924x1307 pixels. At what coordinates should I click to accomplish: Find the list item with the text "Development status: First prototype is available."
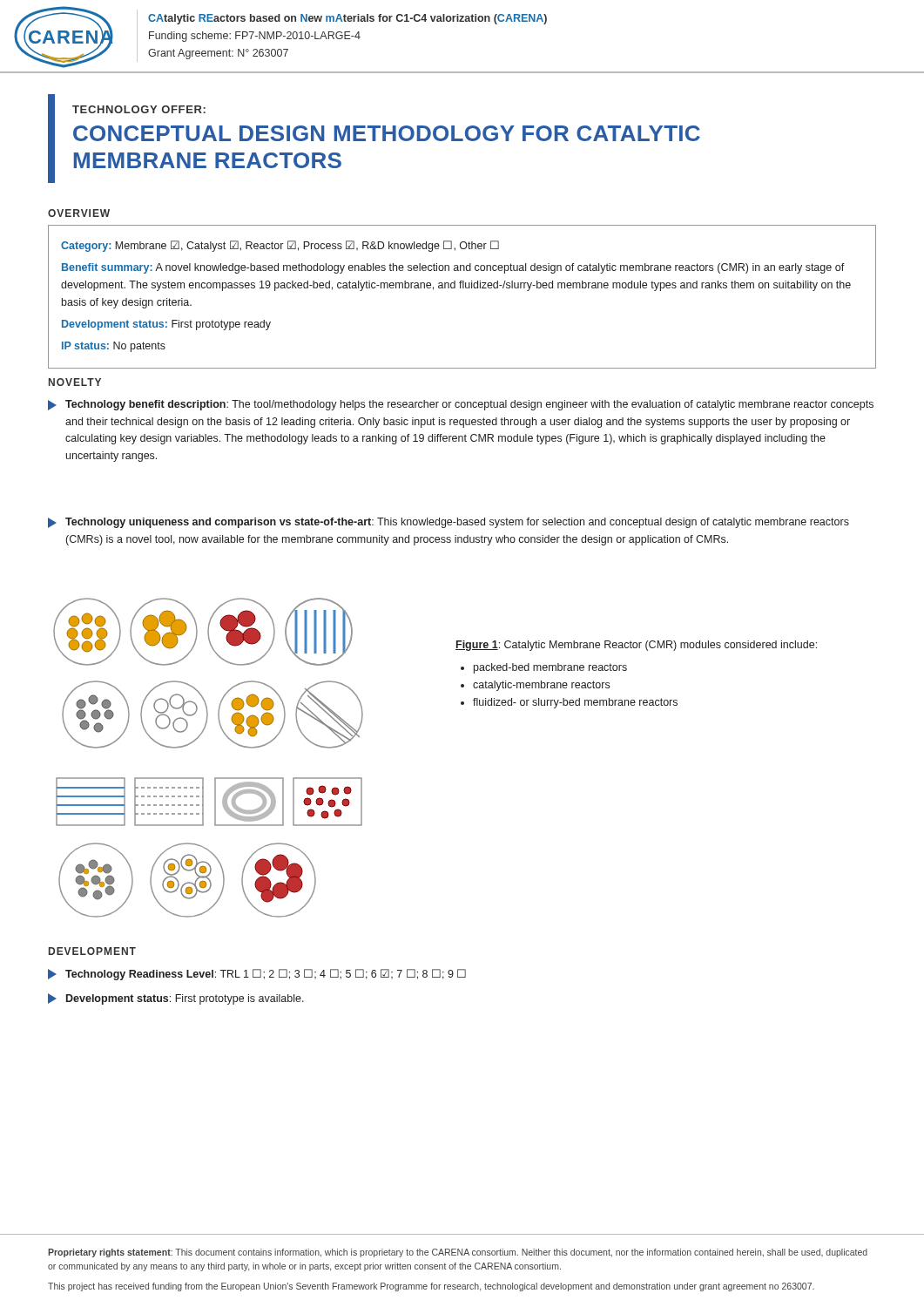click(176, 999)
